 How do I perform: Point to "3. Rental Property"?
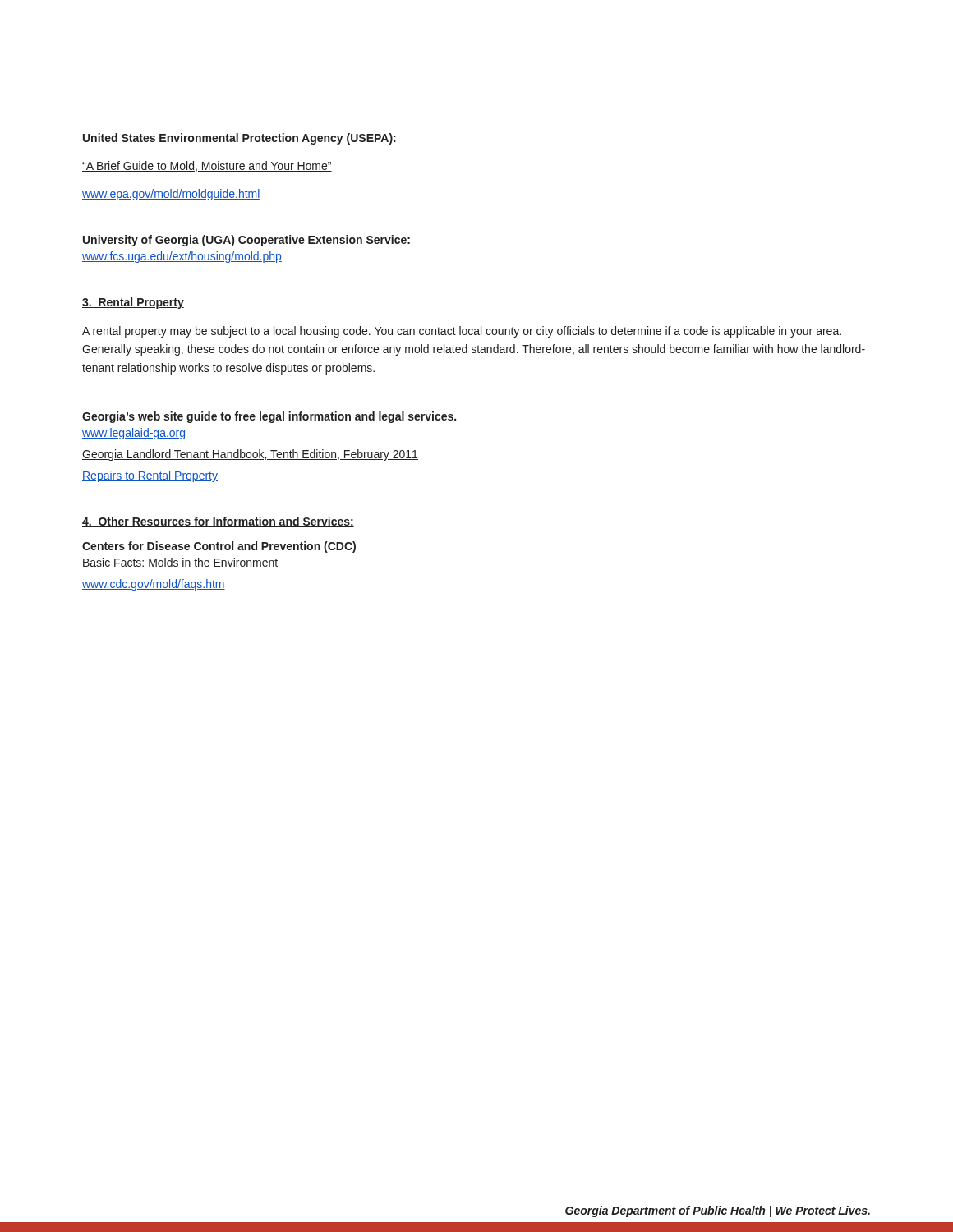[133, 302]
